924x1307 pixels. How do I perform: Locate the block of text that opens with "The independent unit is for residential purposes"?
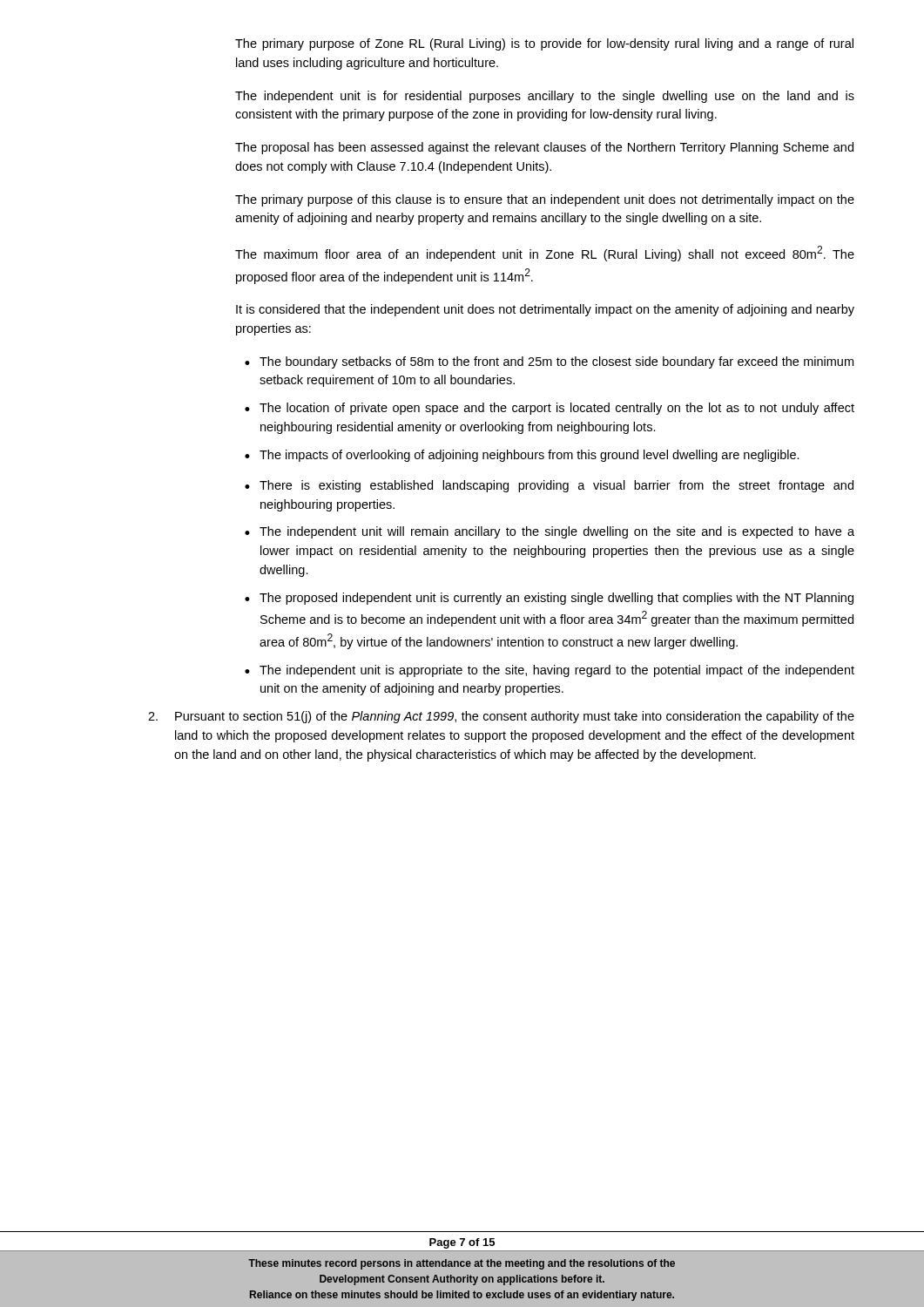click(545, 105)
